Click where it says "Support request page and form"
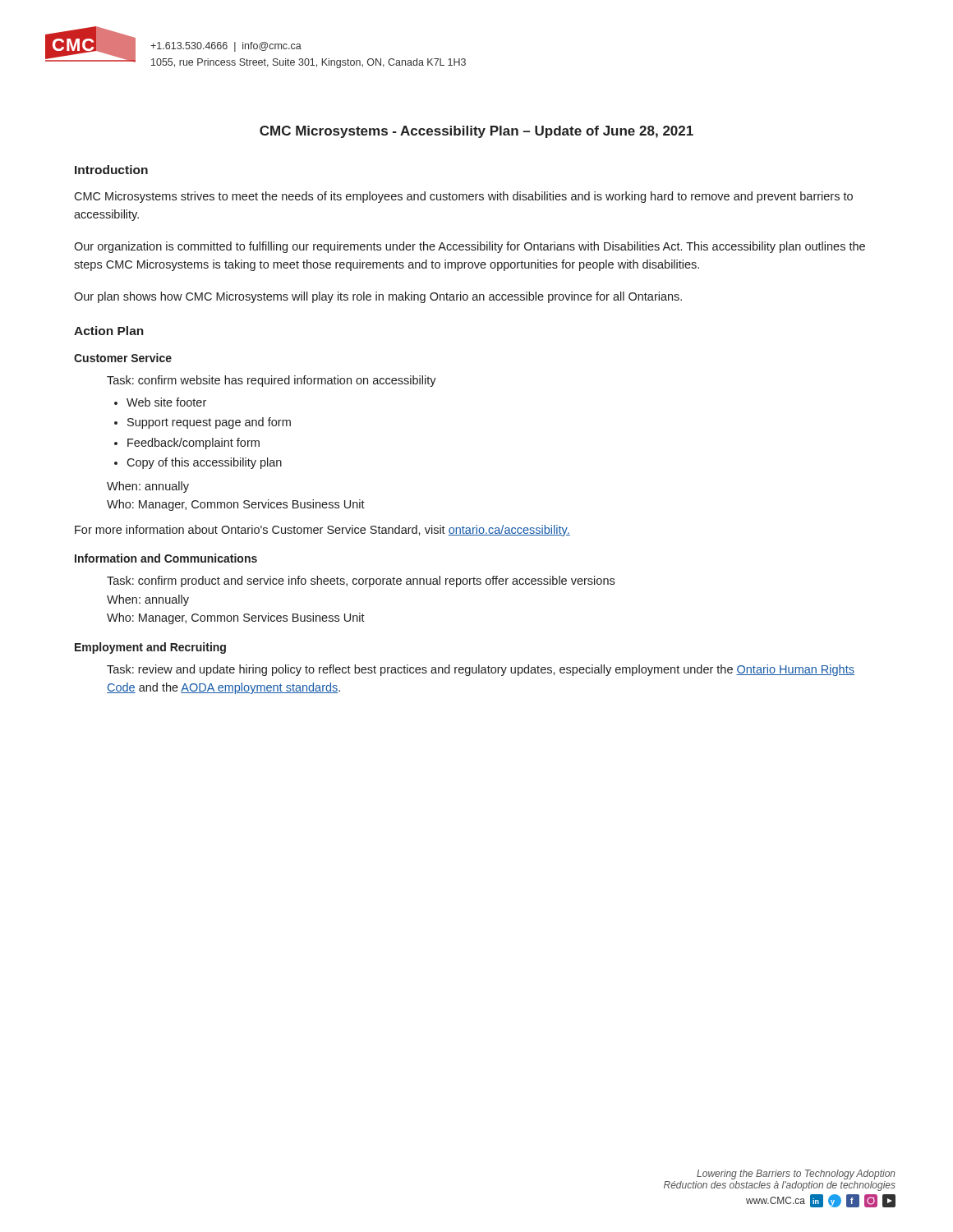 click(209, 422)
